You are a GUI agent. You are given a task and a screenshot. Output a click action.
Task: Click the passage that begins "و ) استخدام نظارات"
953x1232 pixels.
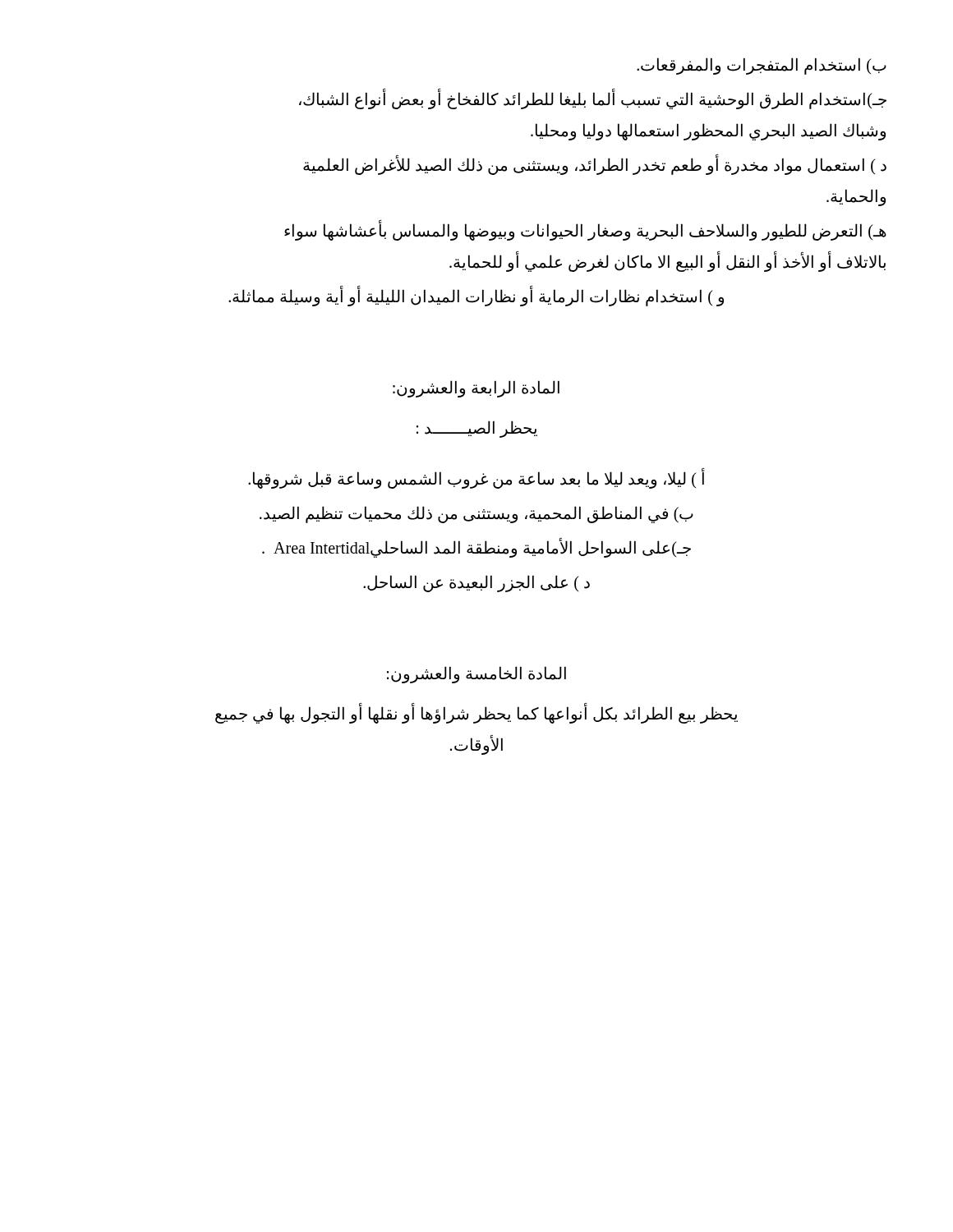(x=476, y=296)
